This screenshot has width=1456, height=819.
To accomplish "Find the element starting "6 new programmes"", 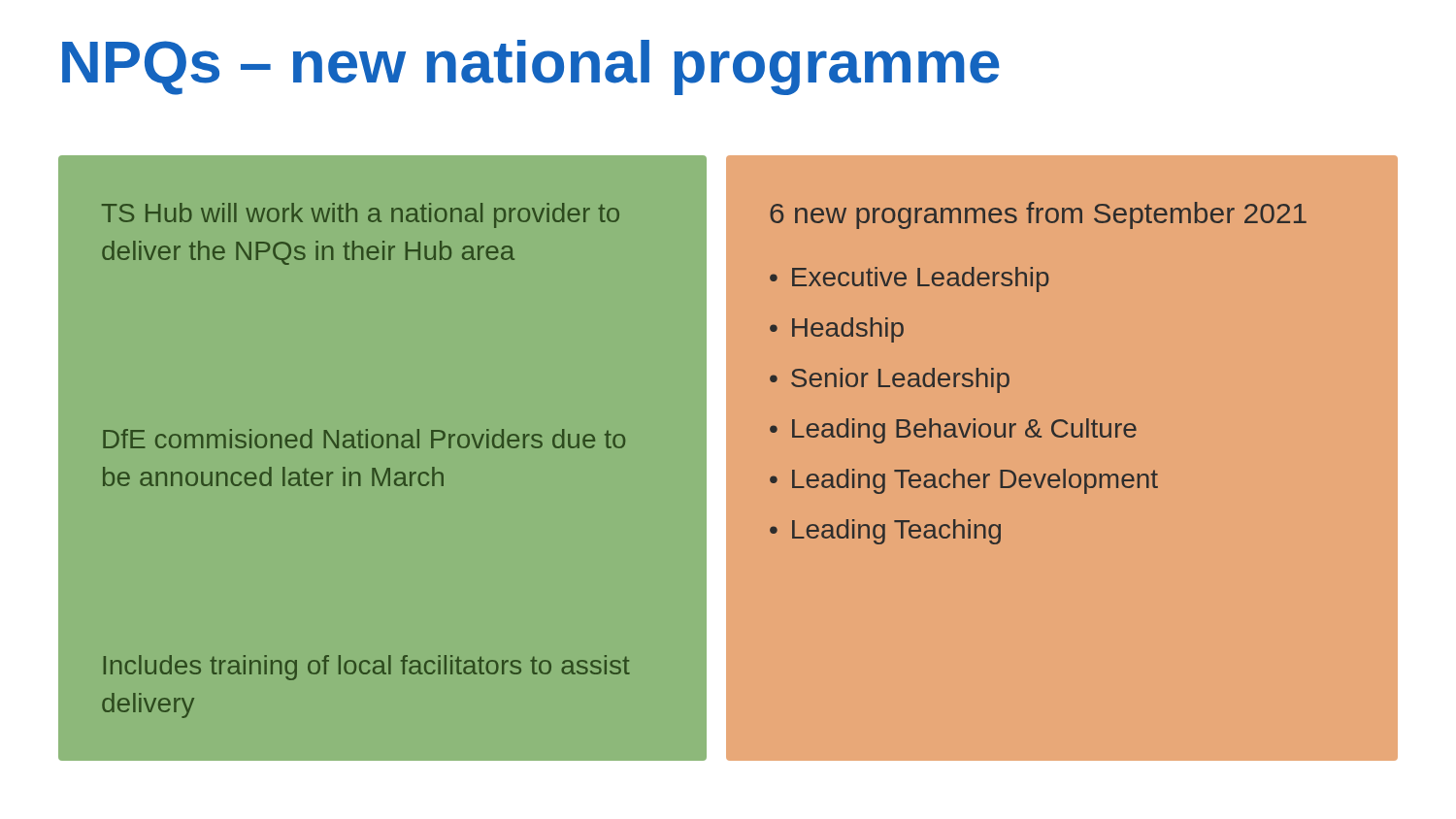I will pos(1038,213).
